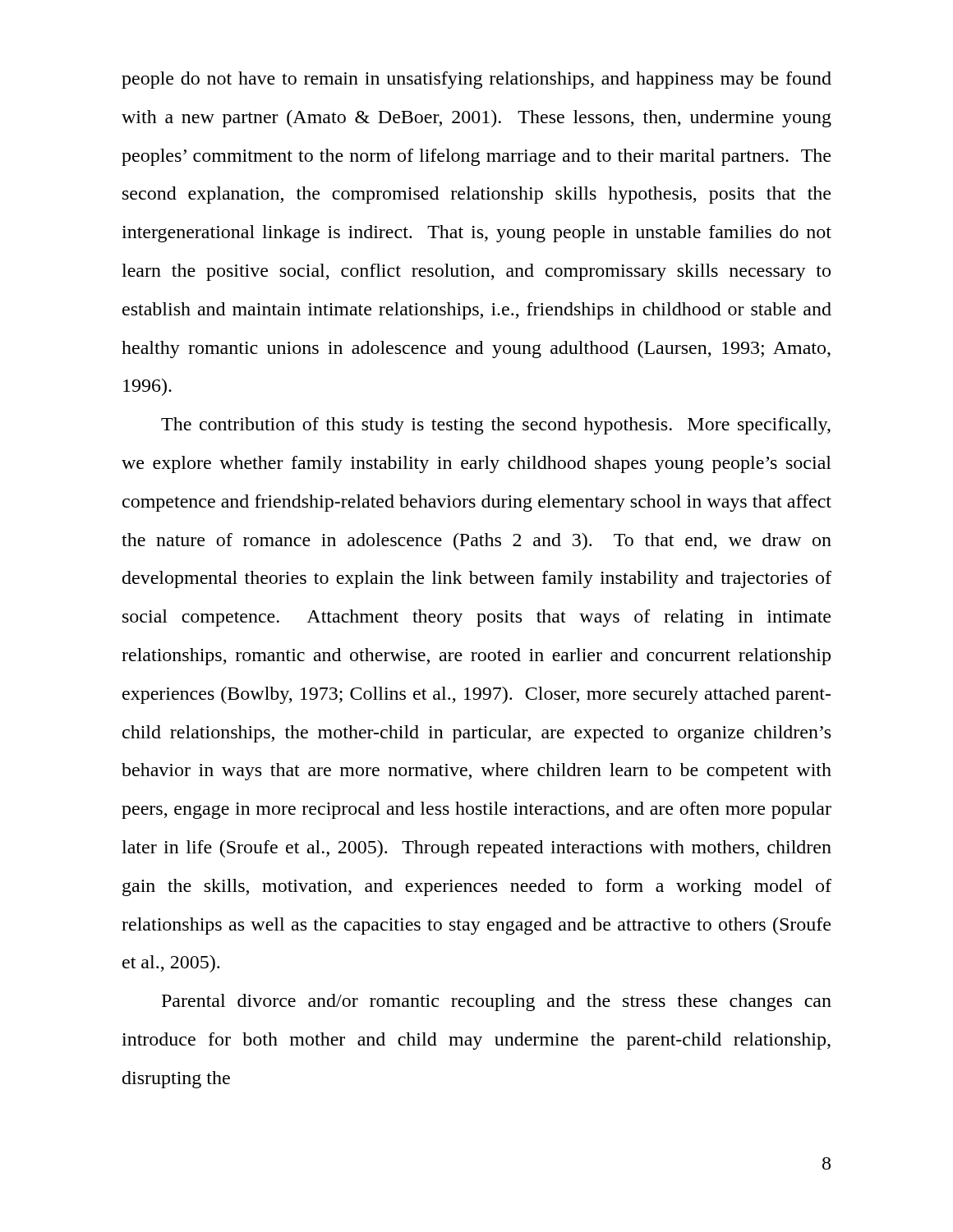Image resolution: width=953 pixels, height=1232 pixels.
Task: Locate the block of text that opens with "people do not have"
Action: tap(476, 232)
